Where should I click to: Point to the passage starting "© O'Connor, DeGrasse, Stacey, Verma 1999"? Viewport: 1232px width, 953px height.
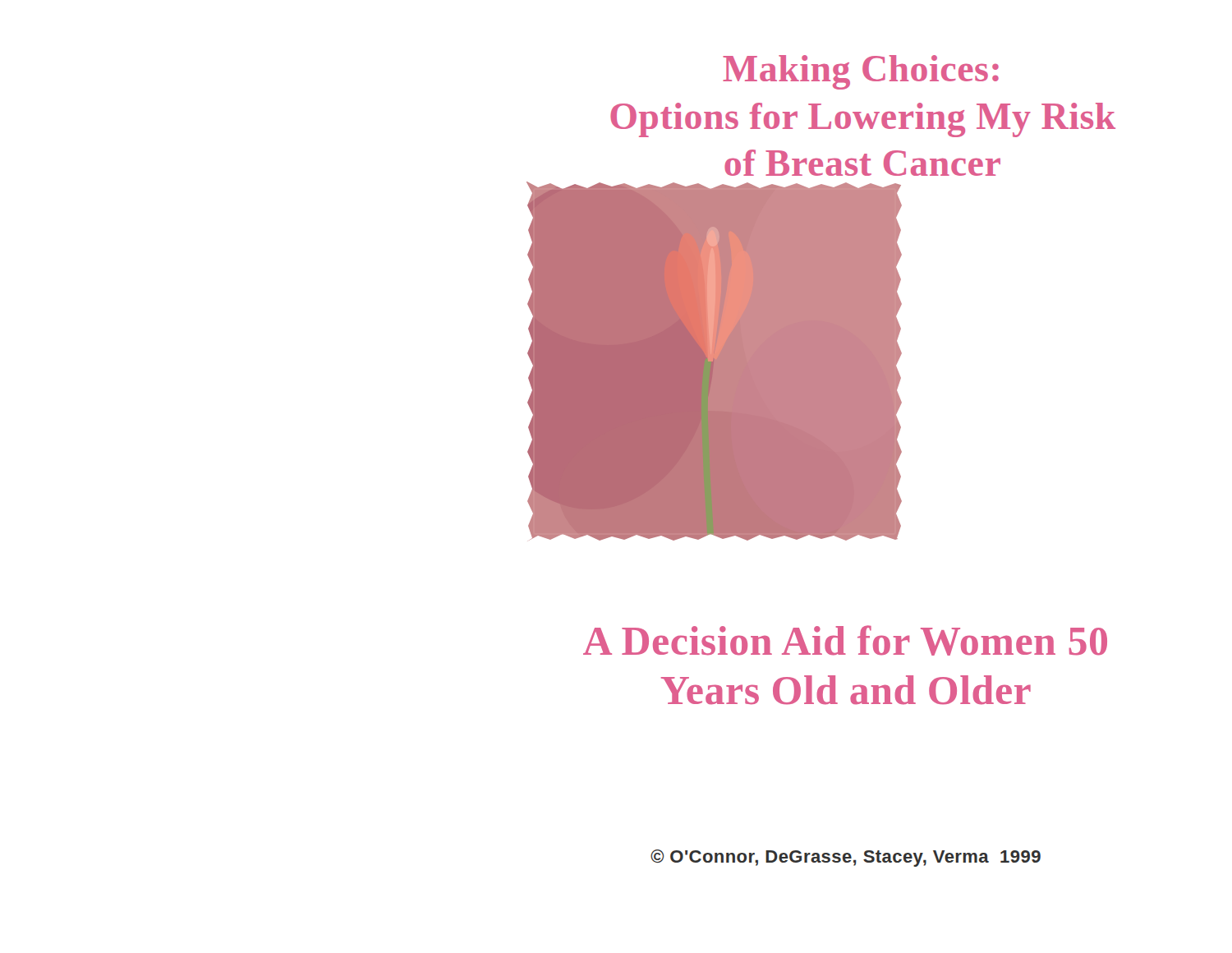846,856
